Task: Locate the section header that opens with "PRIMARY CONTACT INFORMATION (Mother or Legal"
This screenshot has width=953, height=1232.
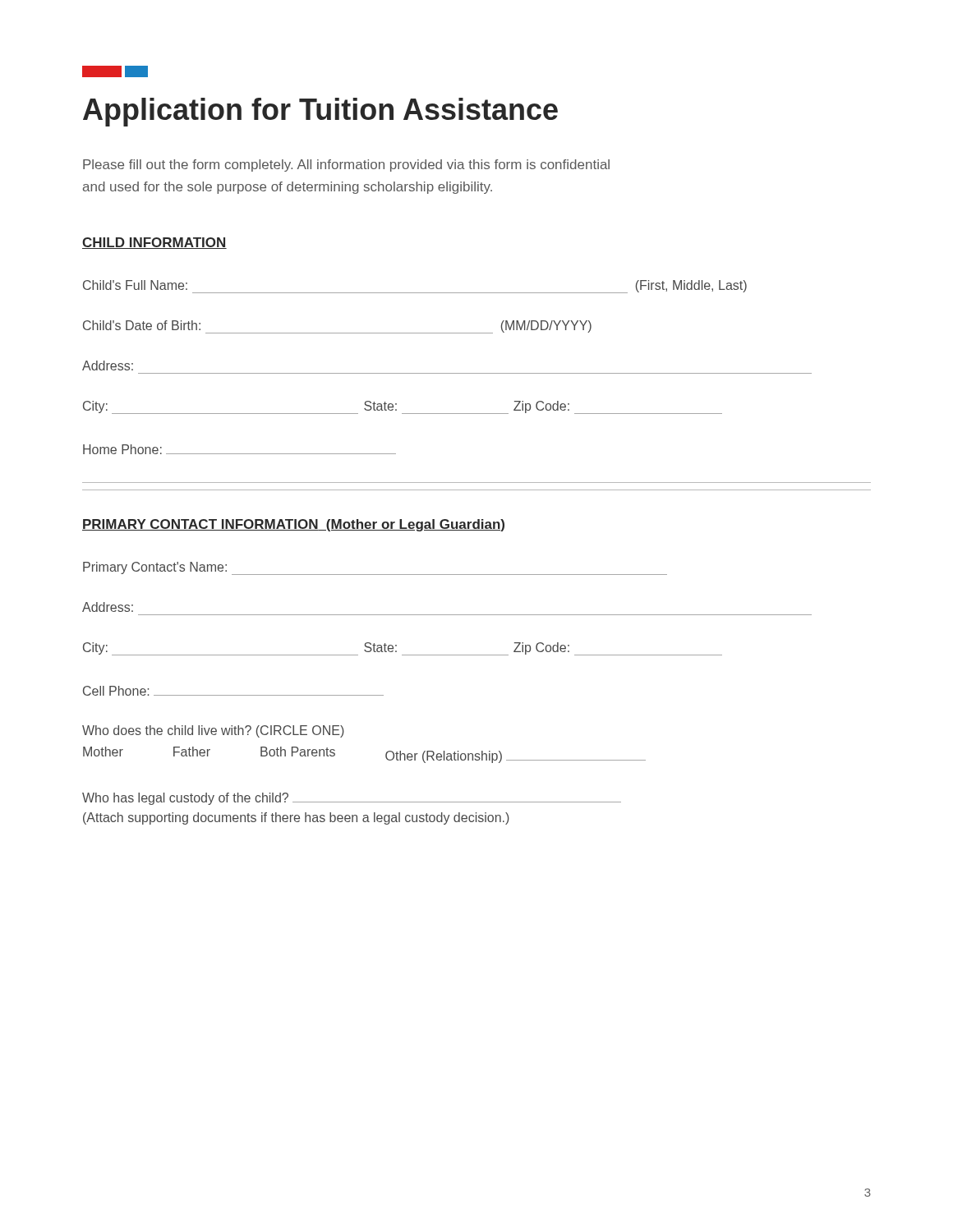Action: 476,524
